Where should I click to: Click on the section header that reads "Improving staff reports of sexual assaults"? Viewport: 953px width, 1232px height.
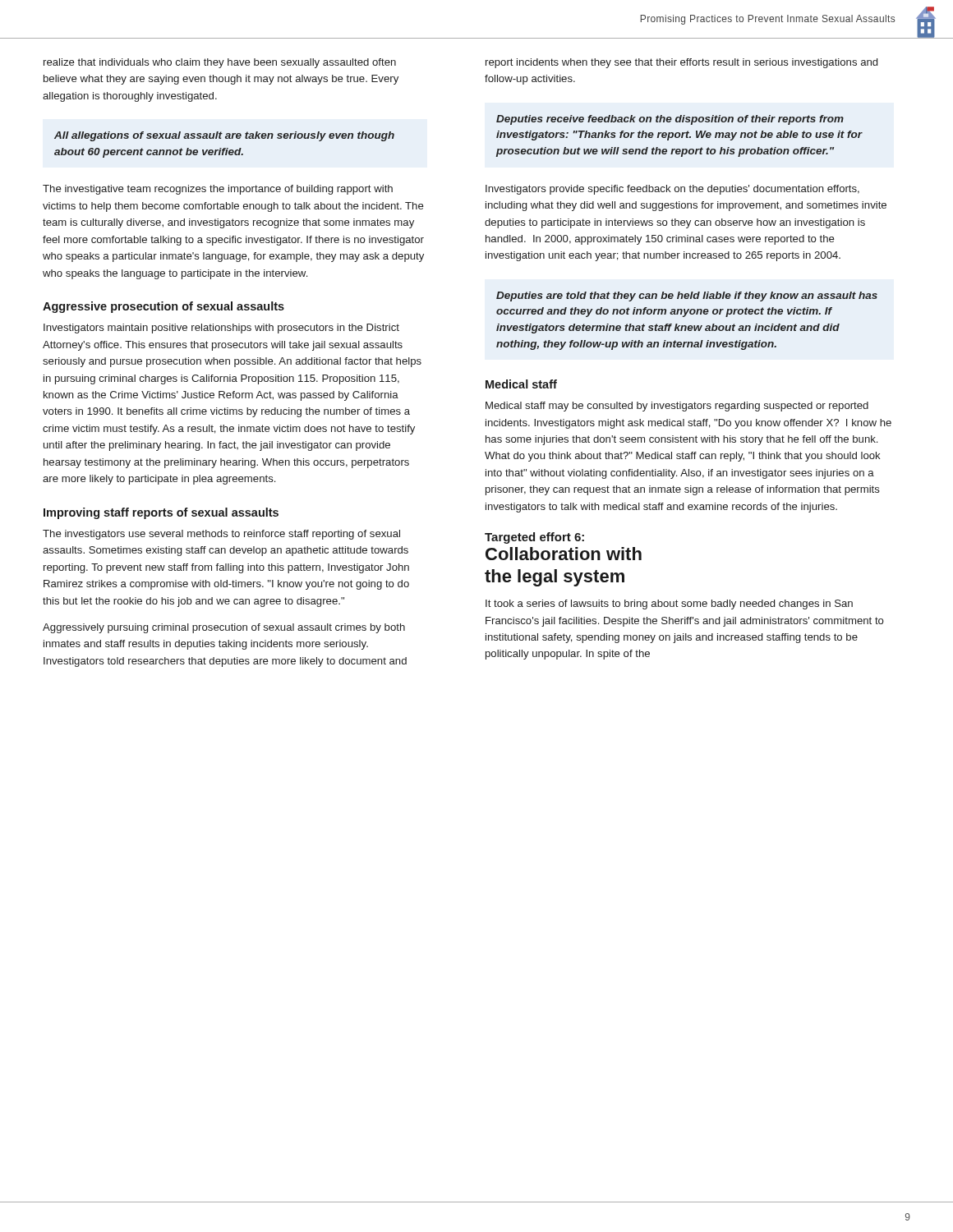[x=235, y=512]
